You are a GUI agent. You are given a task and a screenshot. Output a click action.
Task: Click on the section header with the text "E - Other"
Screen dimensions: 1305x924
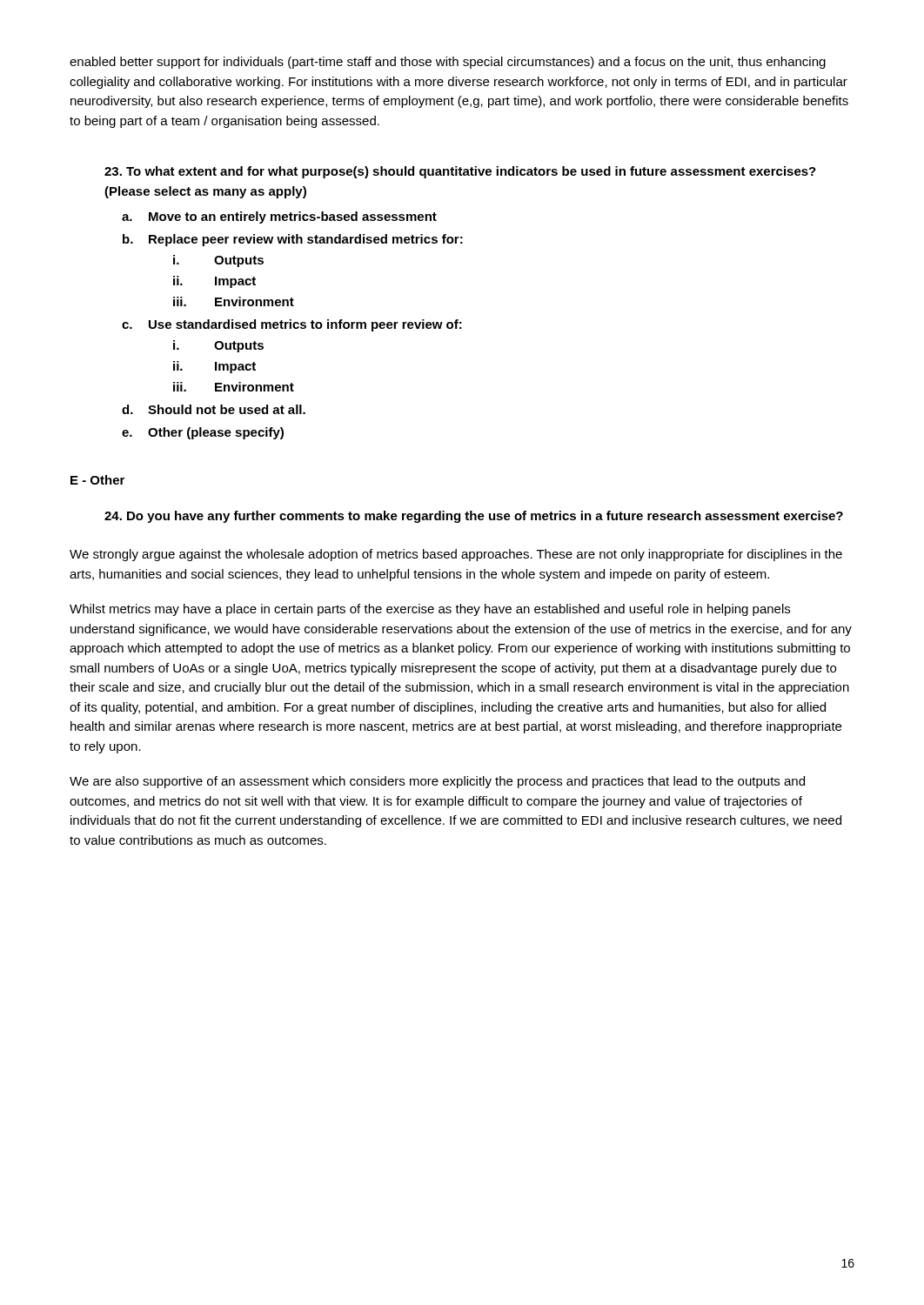pos(97,480)
